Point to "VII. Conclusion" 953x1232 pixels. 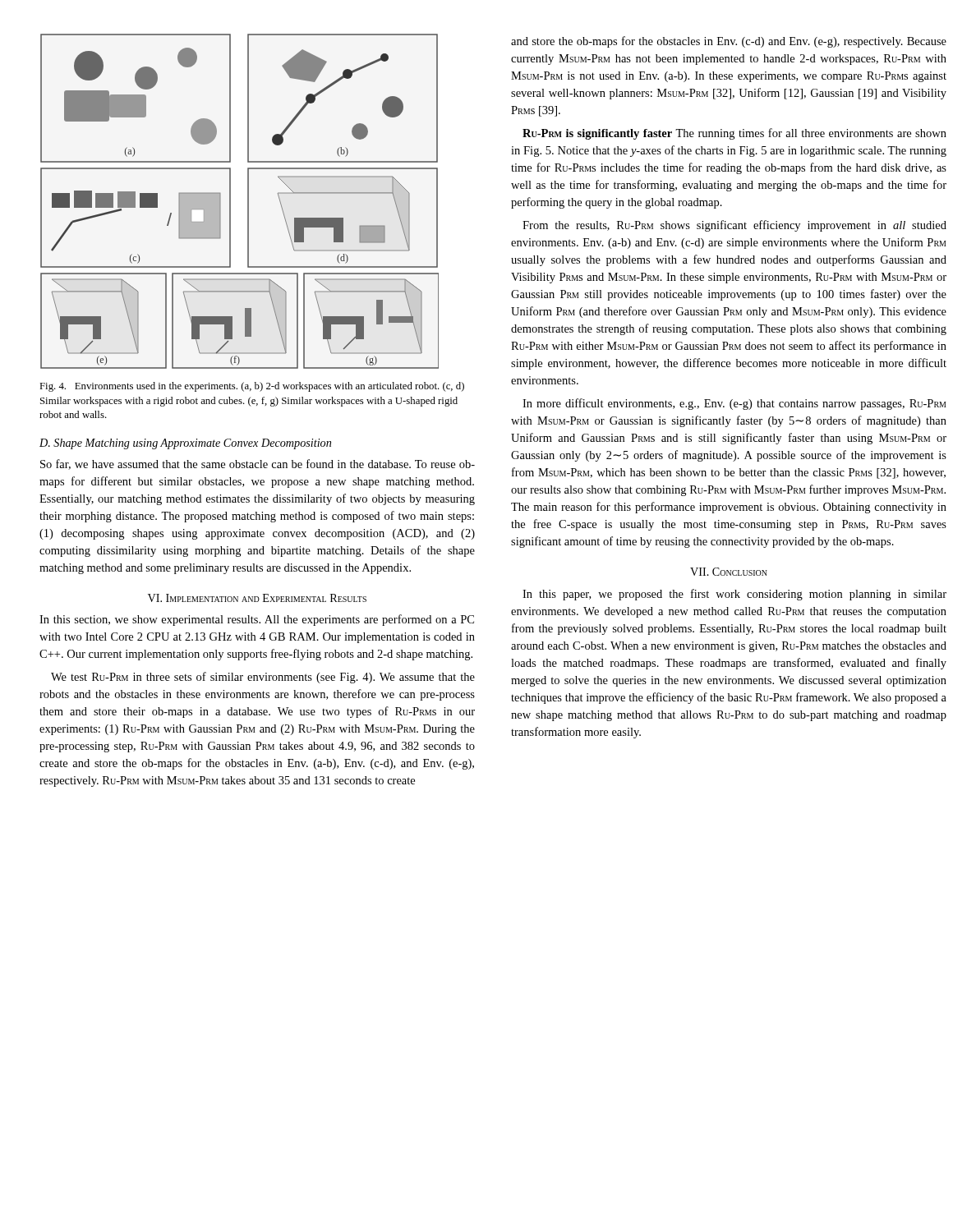click(x=729, y=572)
